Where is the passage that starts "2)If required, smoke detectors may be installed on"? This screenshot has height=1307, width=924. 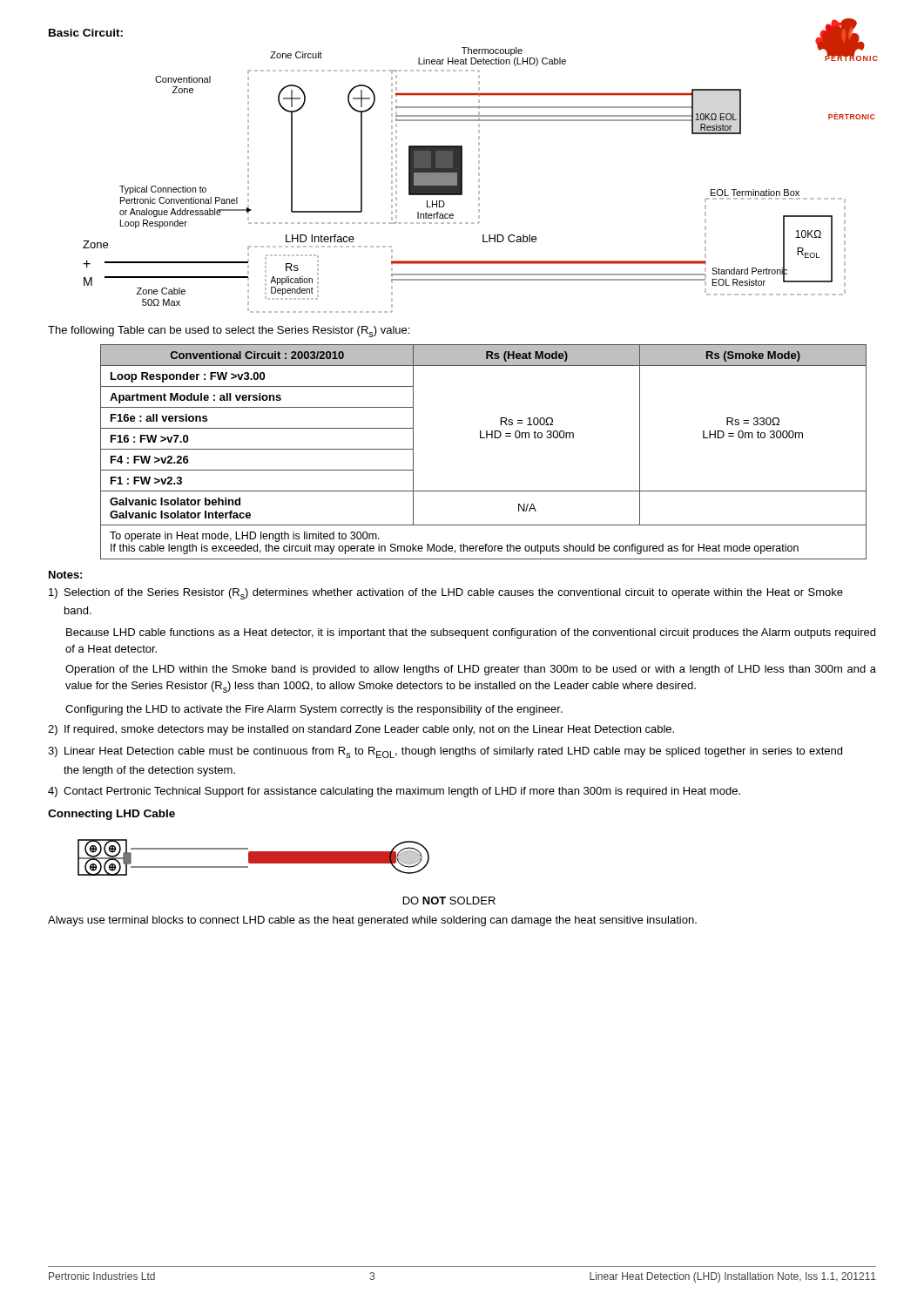tap(445, 730)
